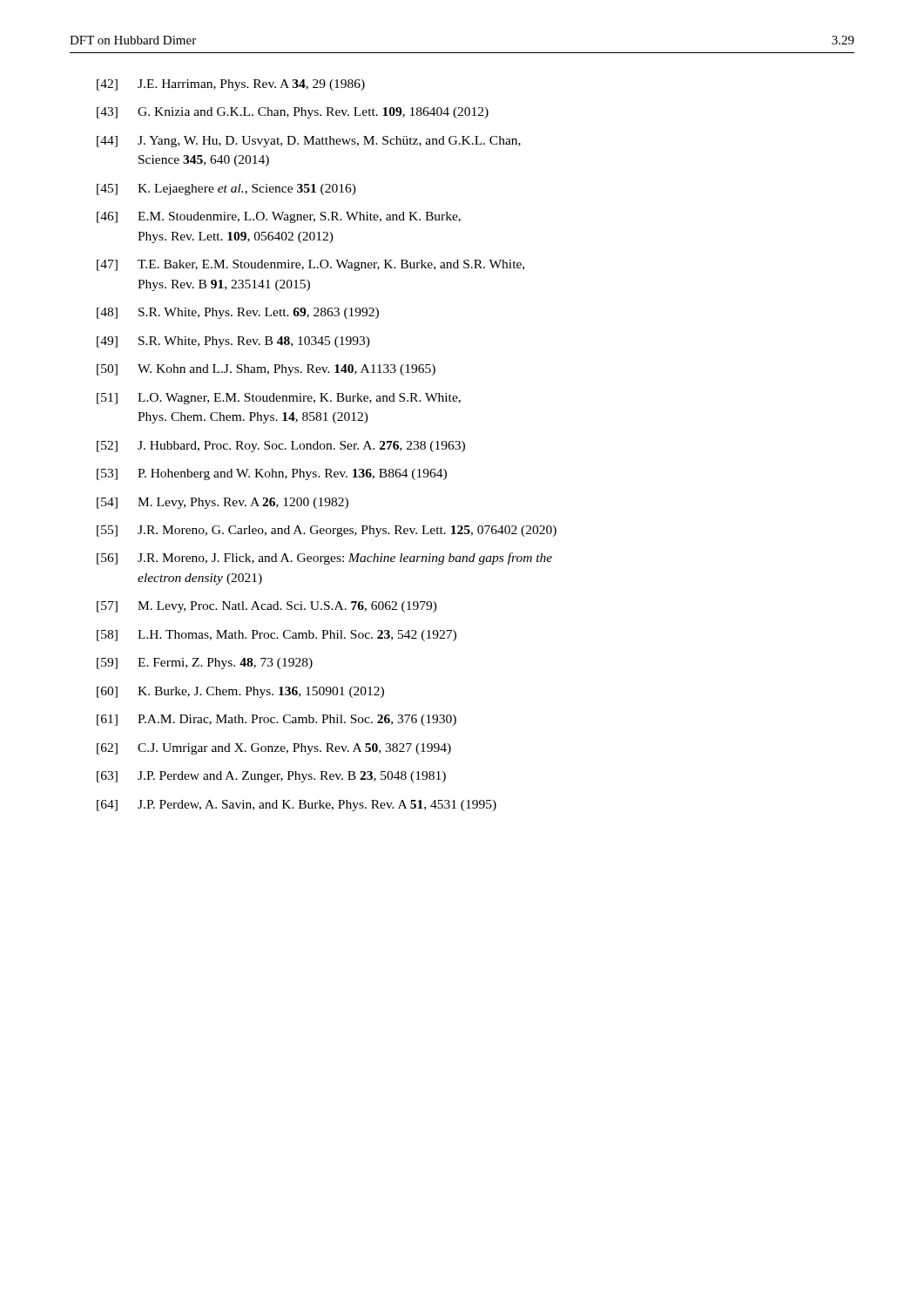Viewport: 924px width, 1307px height.
Task: Click on the list item containing "[48] S.R. White, Phys. Rev. Lett. 69,"
Action: tap(238, 313)
